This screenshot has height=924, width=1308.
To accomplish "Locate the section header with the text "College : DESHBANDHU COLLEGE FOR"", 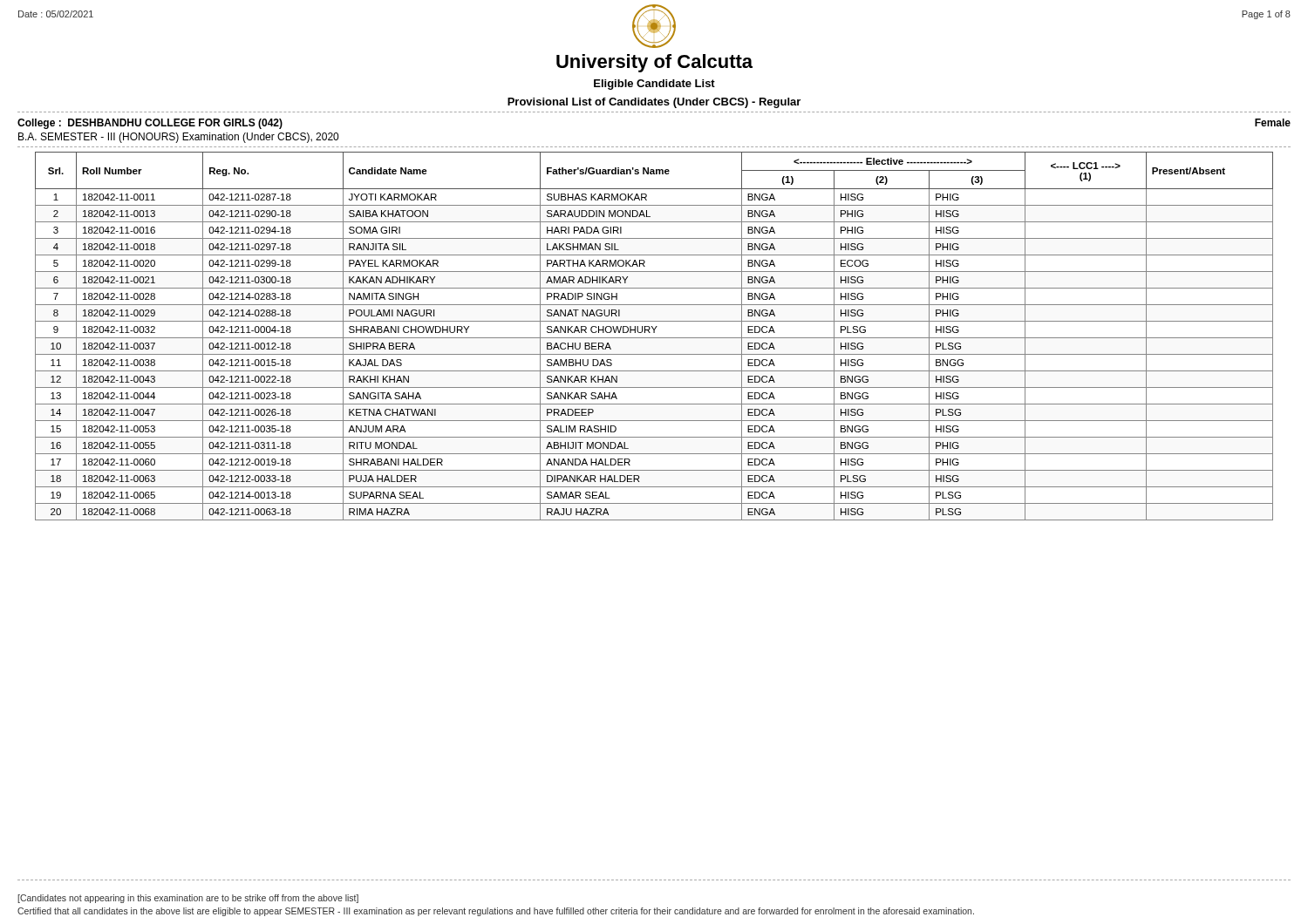I will (x=147, y=123).
